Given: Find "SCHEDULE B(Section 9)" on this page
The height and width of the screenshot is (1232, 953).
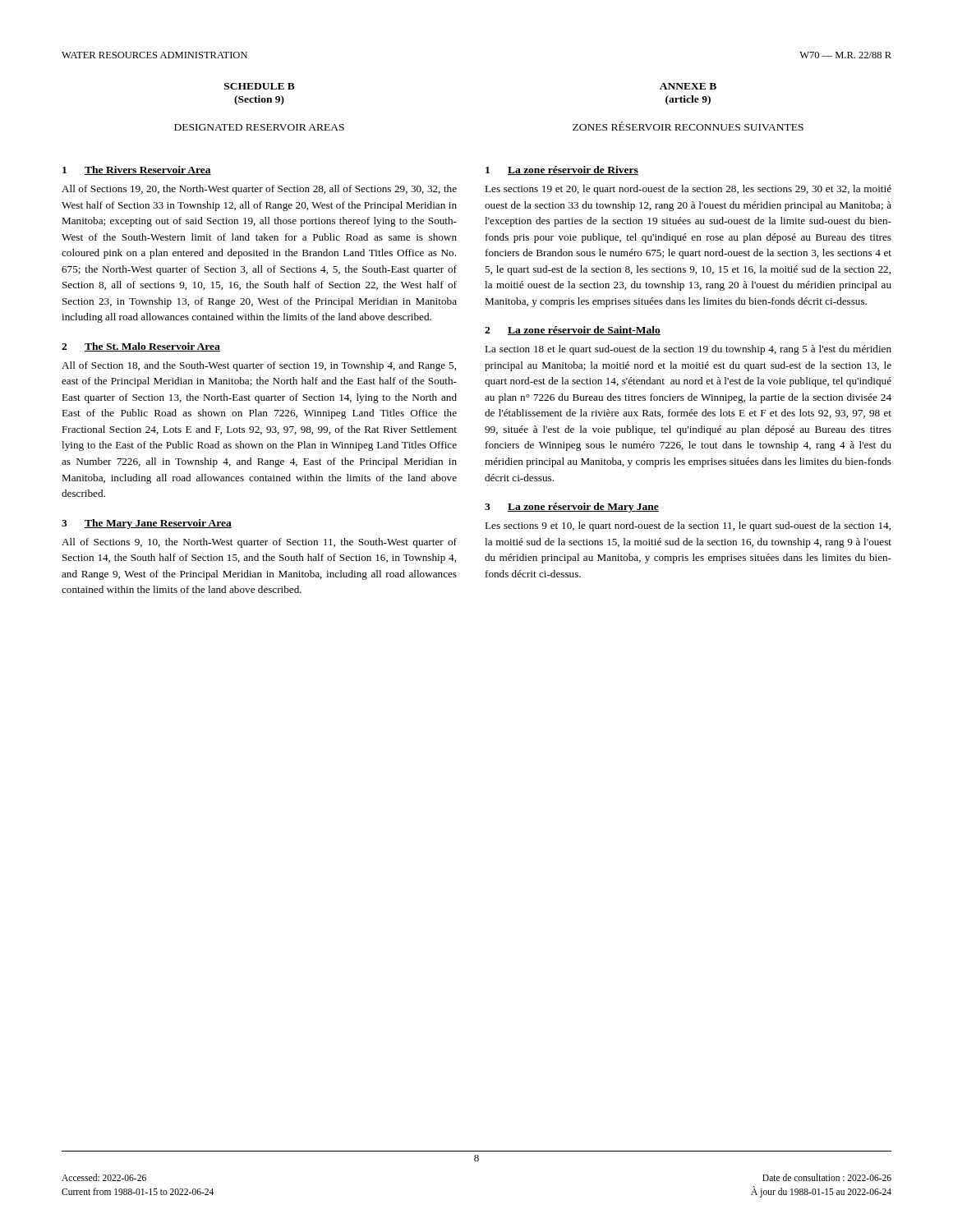Looking at the screenshot, I should tap(259, 92).
